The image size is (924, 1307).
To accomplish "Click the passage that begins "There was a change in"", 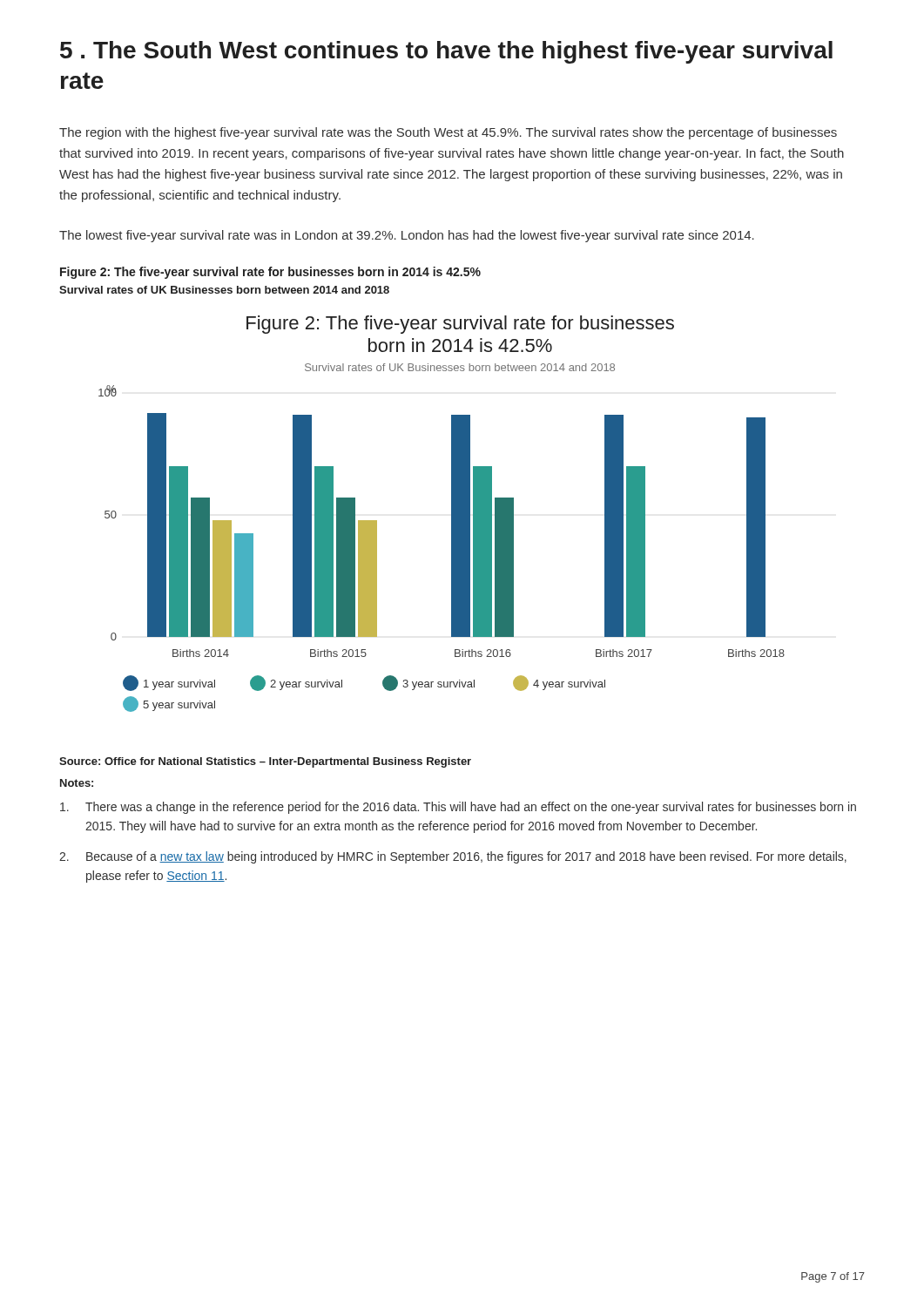I will point(460,817).
